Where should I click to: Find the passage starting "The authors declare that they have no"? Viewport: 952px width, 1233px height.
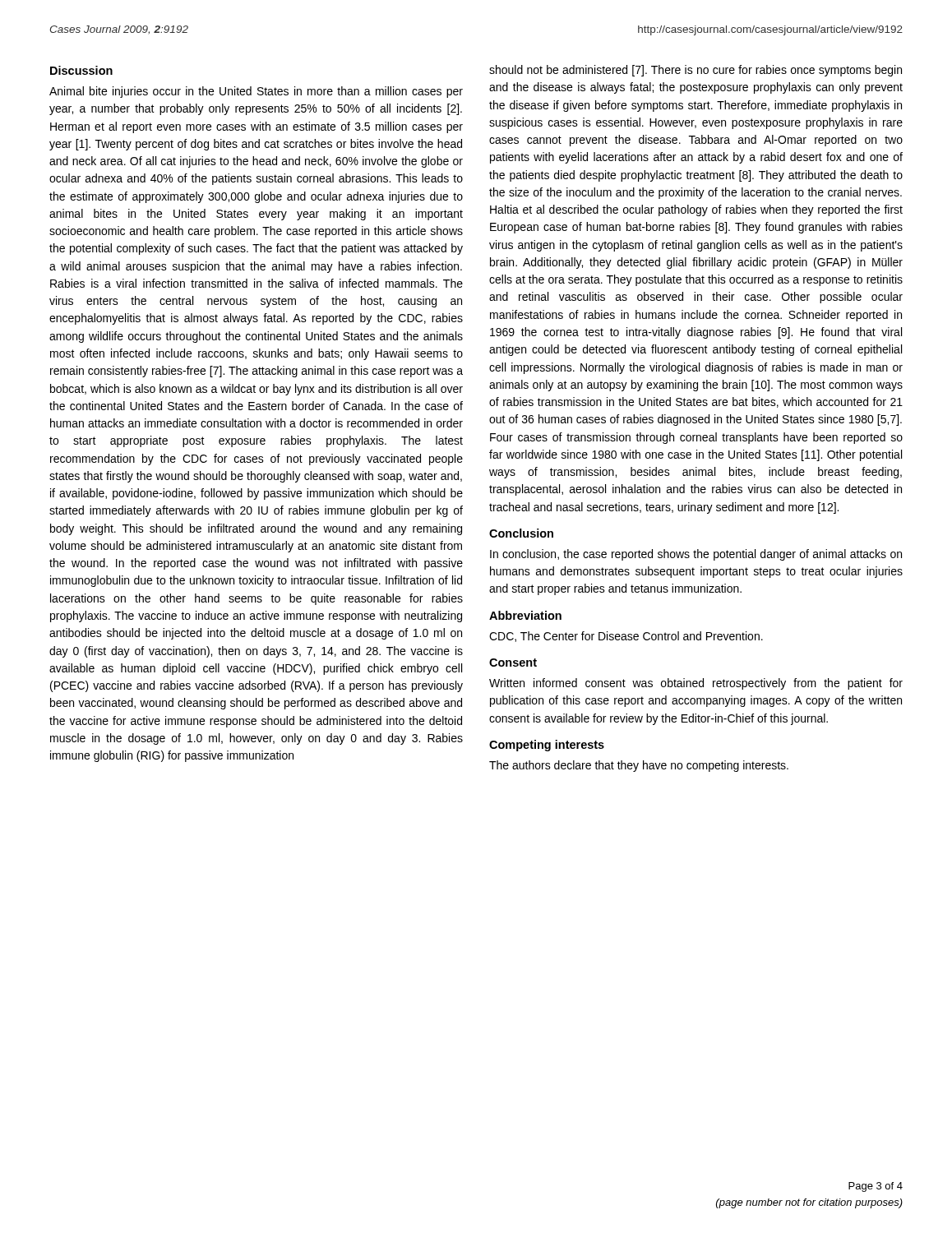pos(696,766)
